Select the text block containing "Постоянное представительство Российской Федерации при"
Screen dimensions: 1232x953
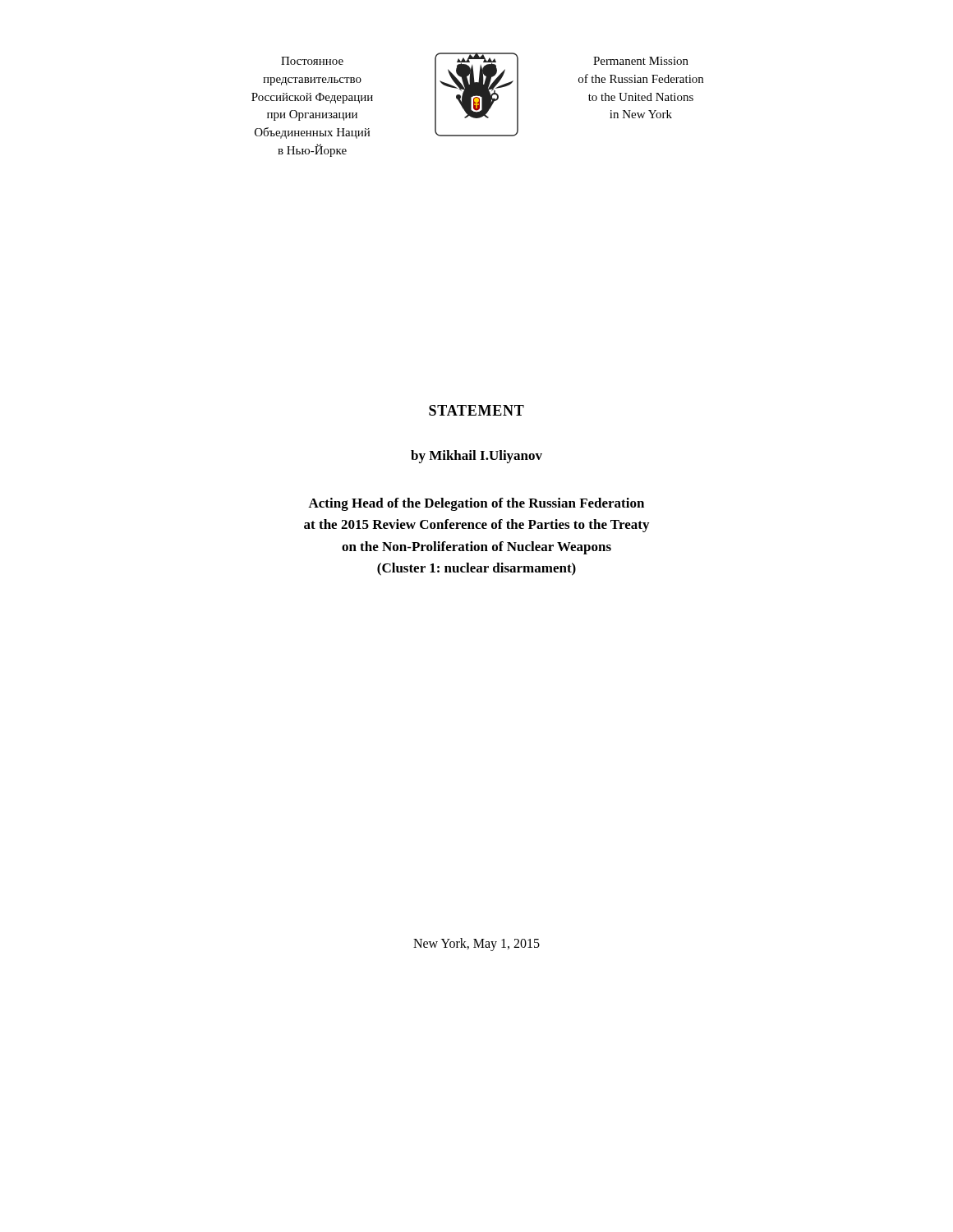click(312, 105)
